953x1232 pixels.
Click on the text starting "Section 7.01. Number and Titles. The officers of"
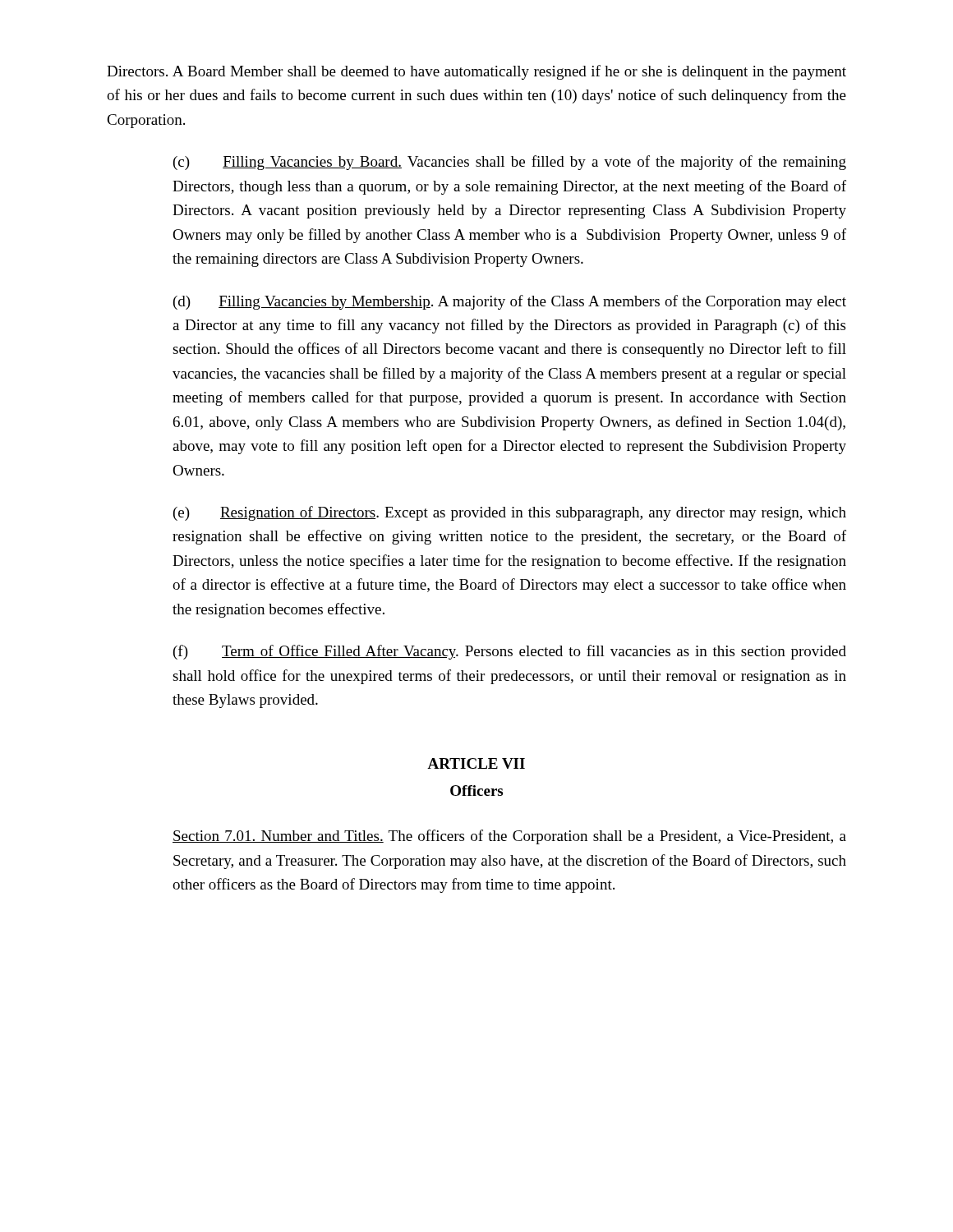(509, 860)
